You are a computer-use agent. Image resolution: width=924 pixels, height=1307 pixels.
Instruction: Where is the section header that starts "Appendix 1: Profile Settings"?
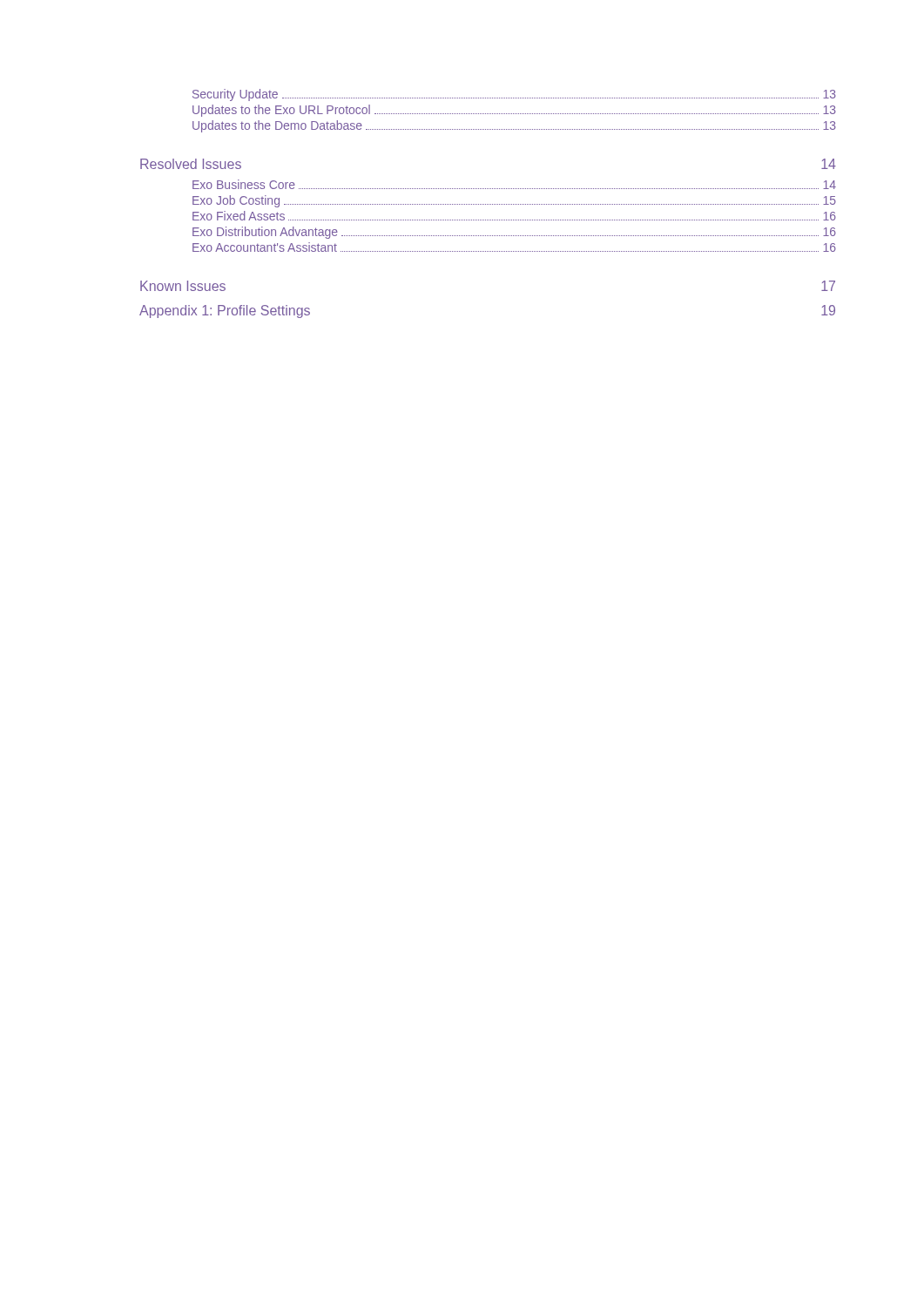coord(222,311)
